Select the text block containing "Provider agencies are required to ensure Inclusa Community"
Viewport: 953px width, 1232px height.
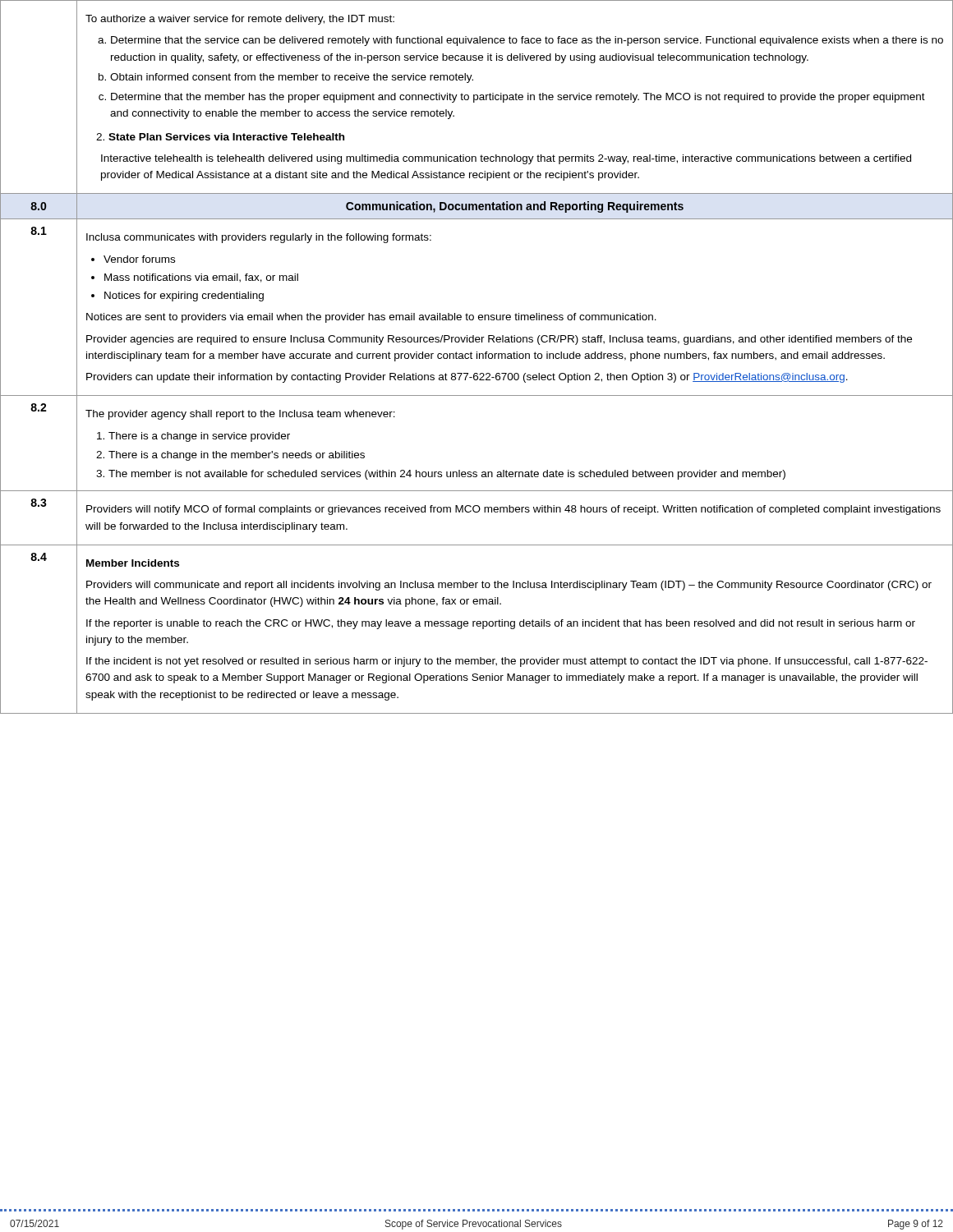coord(515,347)
